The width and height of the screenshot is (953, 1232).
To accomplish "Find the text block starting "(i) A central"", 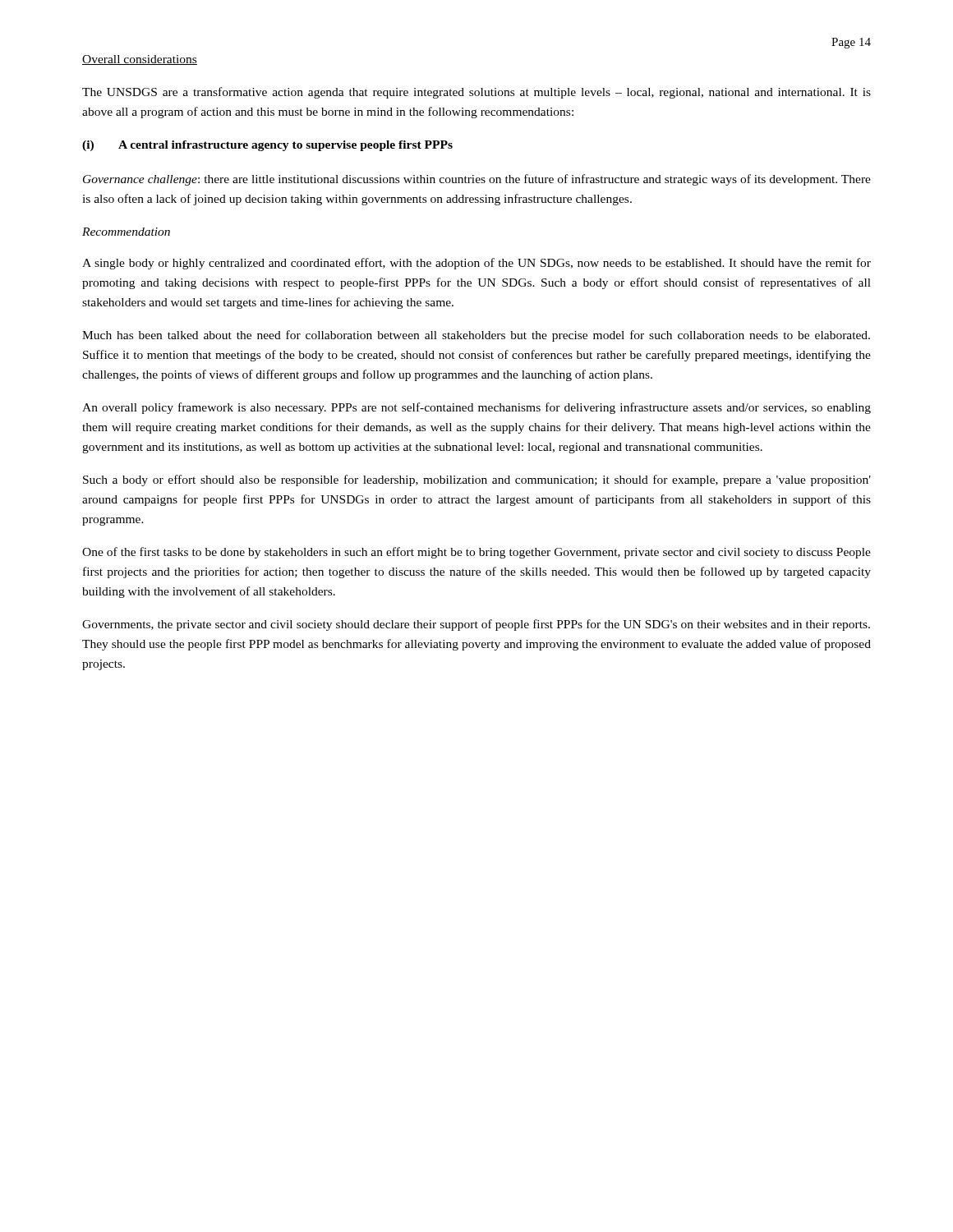I will click(267, 146).
